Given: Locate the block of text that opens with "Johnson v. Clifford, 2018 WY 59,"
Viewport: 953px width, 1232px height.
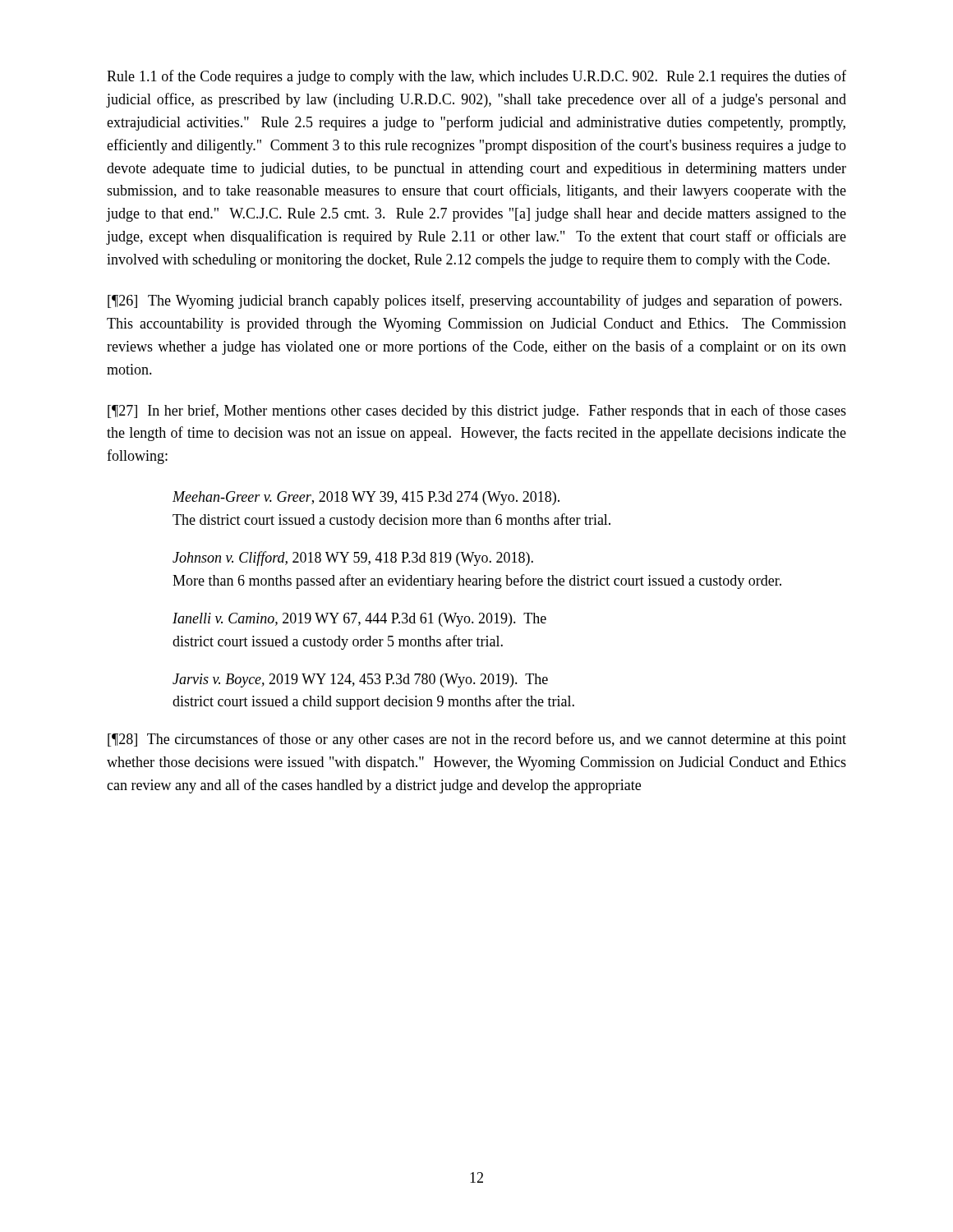Looking at the screenshot, I should click(477, 569).
